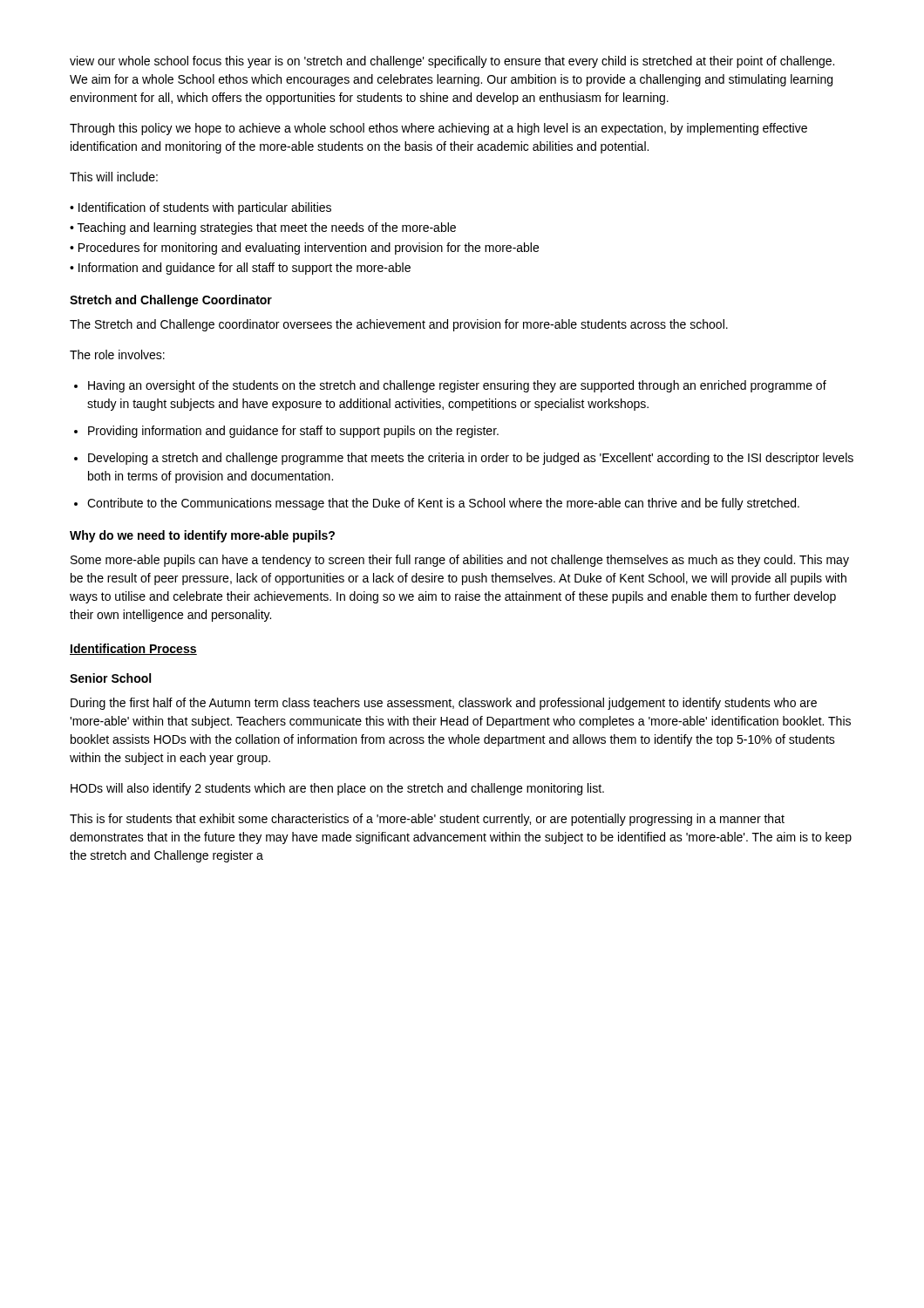Where is the passage that starts "This is for"?
This screenshot has width=924, height=1308.
click(x=461, y=837)
